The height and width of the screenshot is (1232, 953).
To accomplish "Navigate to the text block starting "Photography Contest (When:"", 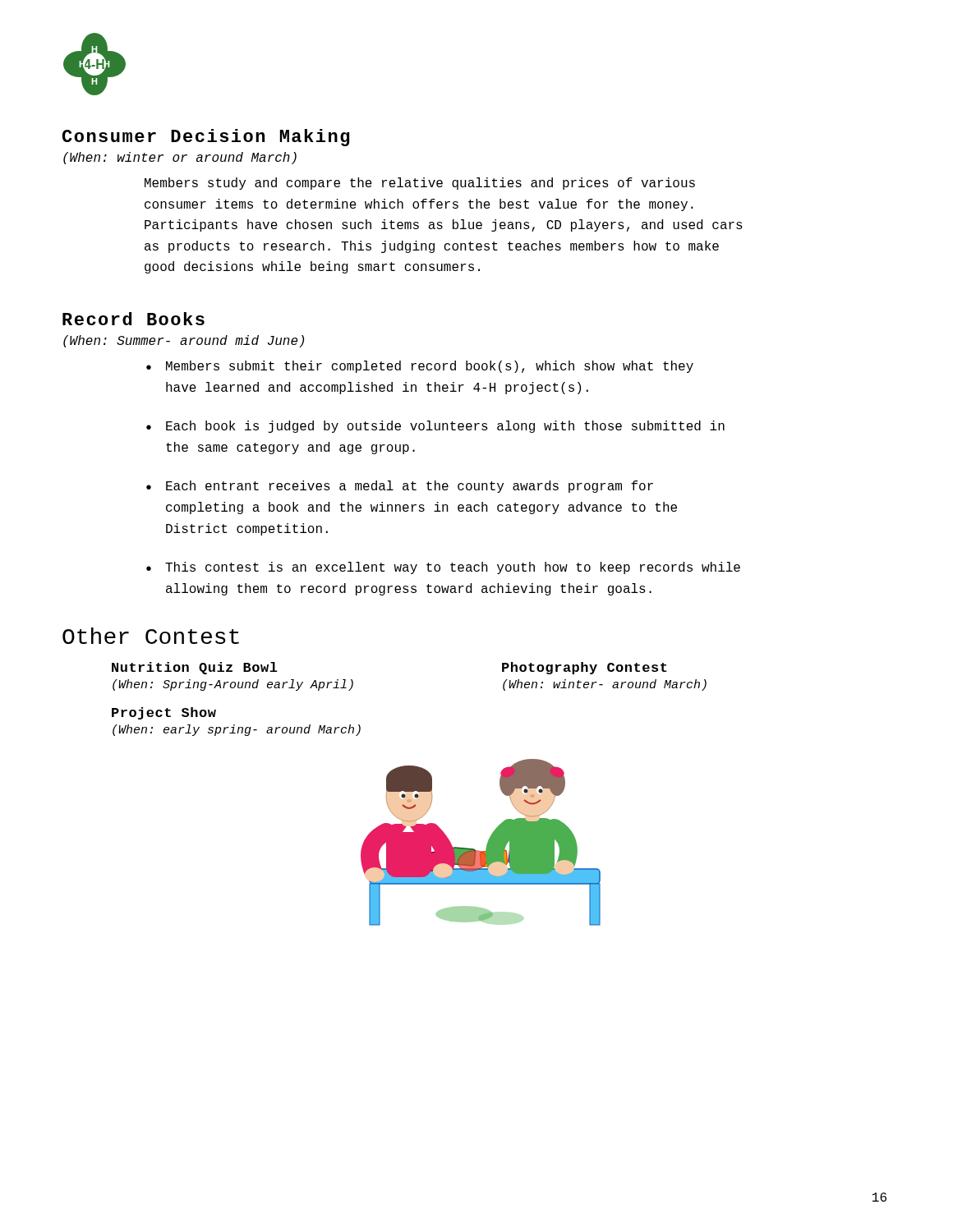I will pyautogui.click(x=696, y=677).
